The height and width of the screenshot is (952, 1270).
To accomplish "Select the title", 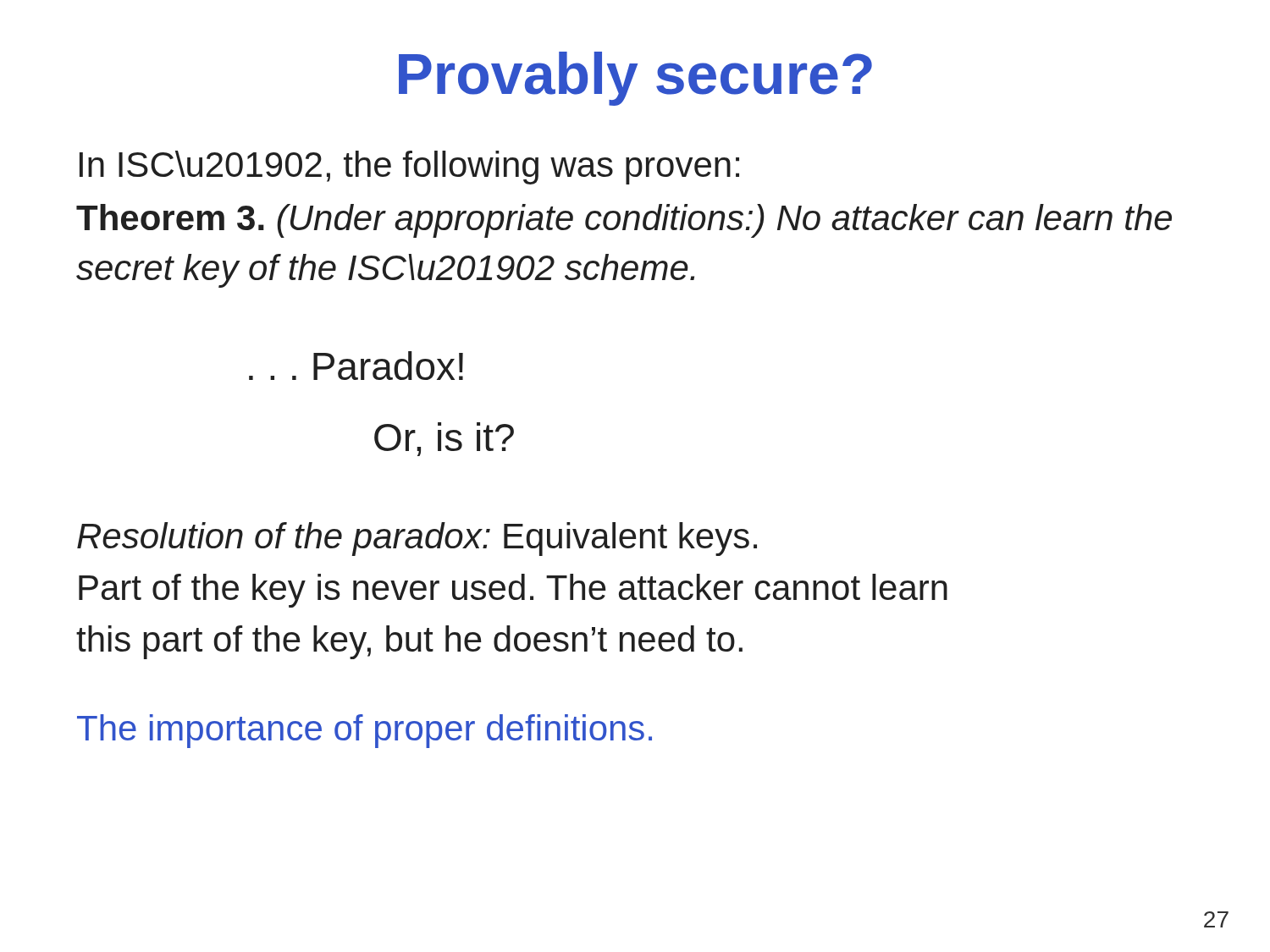I will click(x=635, y=74).
